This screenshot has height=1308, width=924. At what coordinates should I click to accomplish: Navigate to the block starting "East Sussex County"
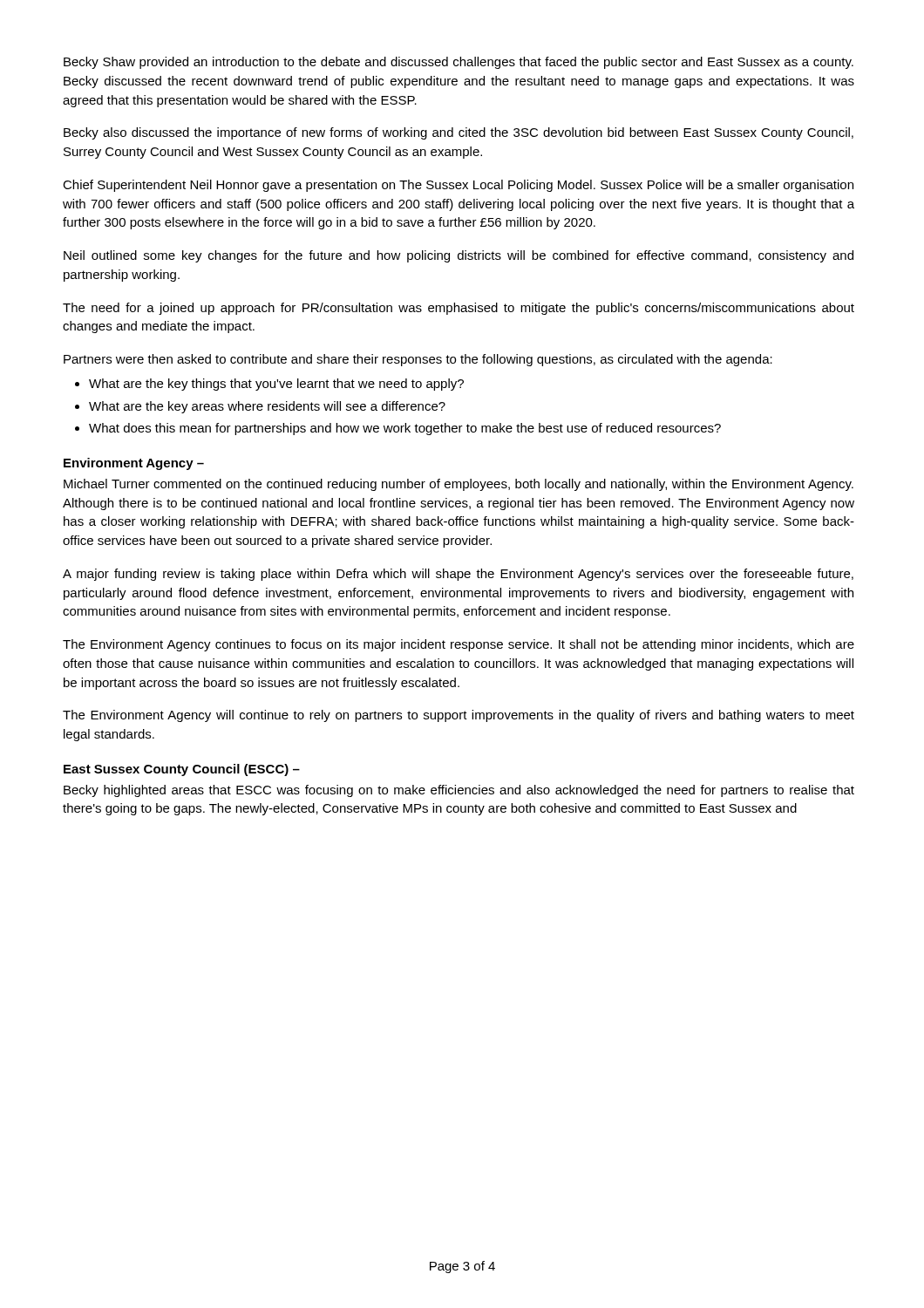(x=181, y=768)
